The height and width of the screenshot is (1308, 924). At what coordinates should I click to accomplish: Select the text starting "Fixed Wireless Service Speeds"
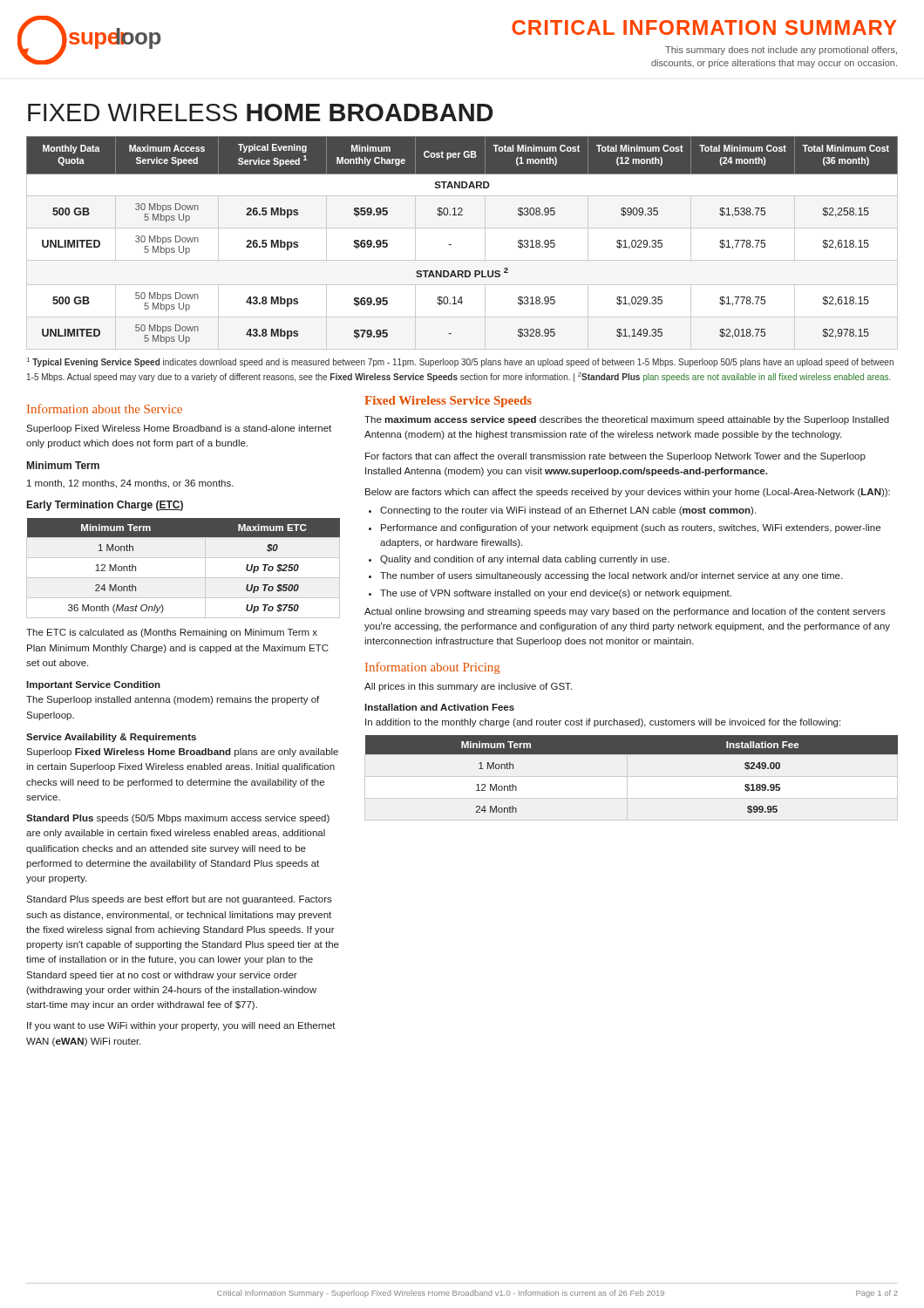[x=448, y=400]
